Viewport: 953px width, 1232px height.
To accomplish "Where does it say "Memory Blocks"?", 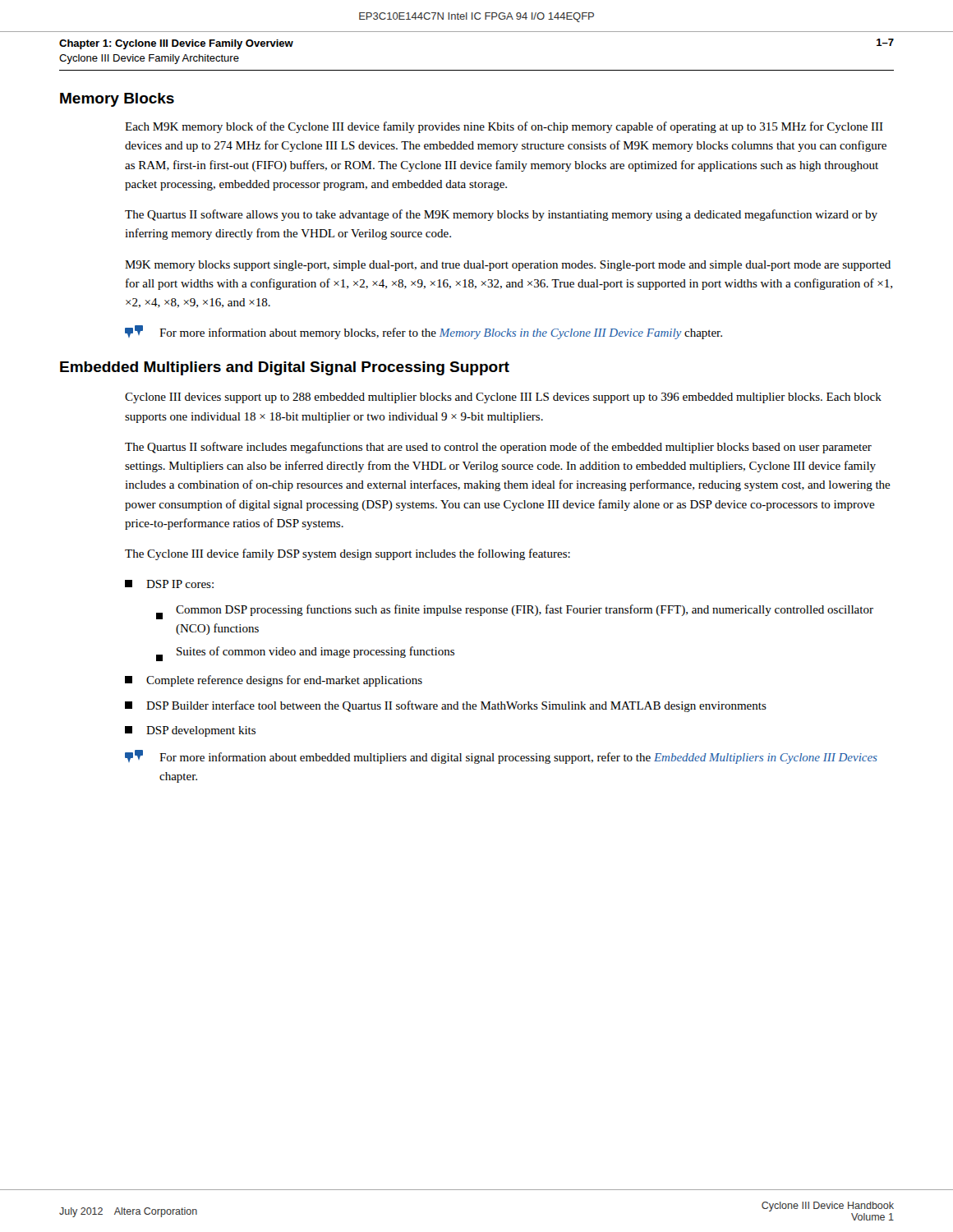I will [117, 98].
